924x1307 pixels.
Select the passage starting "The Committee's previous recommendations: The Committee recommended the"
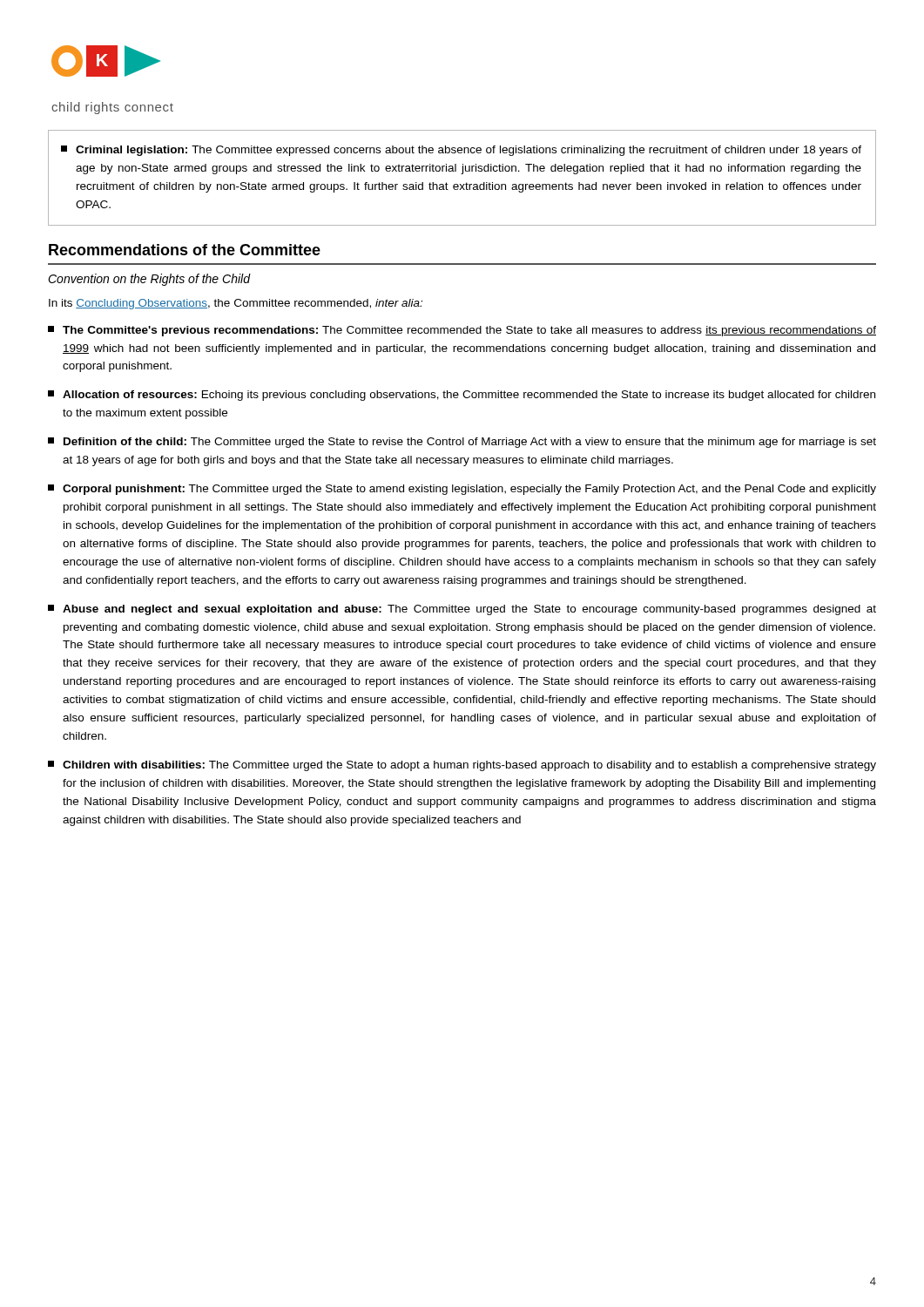click(462, 349)
